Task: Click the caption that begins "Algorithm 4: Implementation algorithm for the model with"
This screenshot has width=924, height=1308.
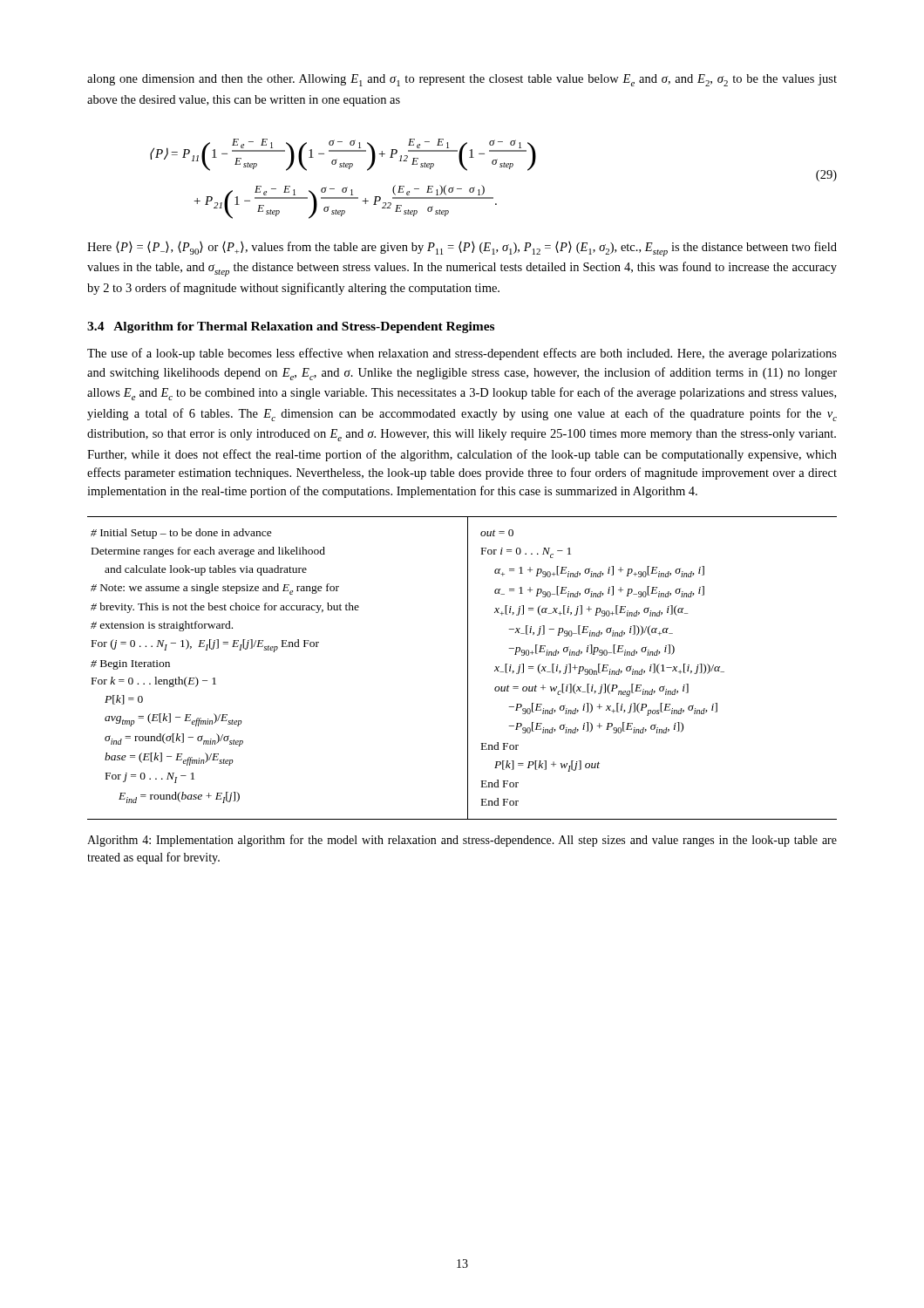Action: point(462,849)
